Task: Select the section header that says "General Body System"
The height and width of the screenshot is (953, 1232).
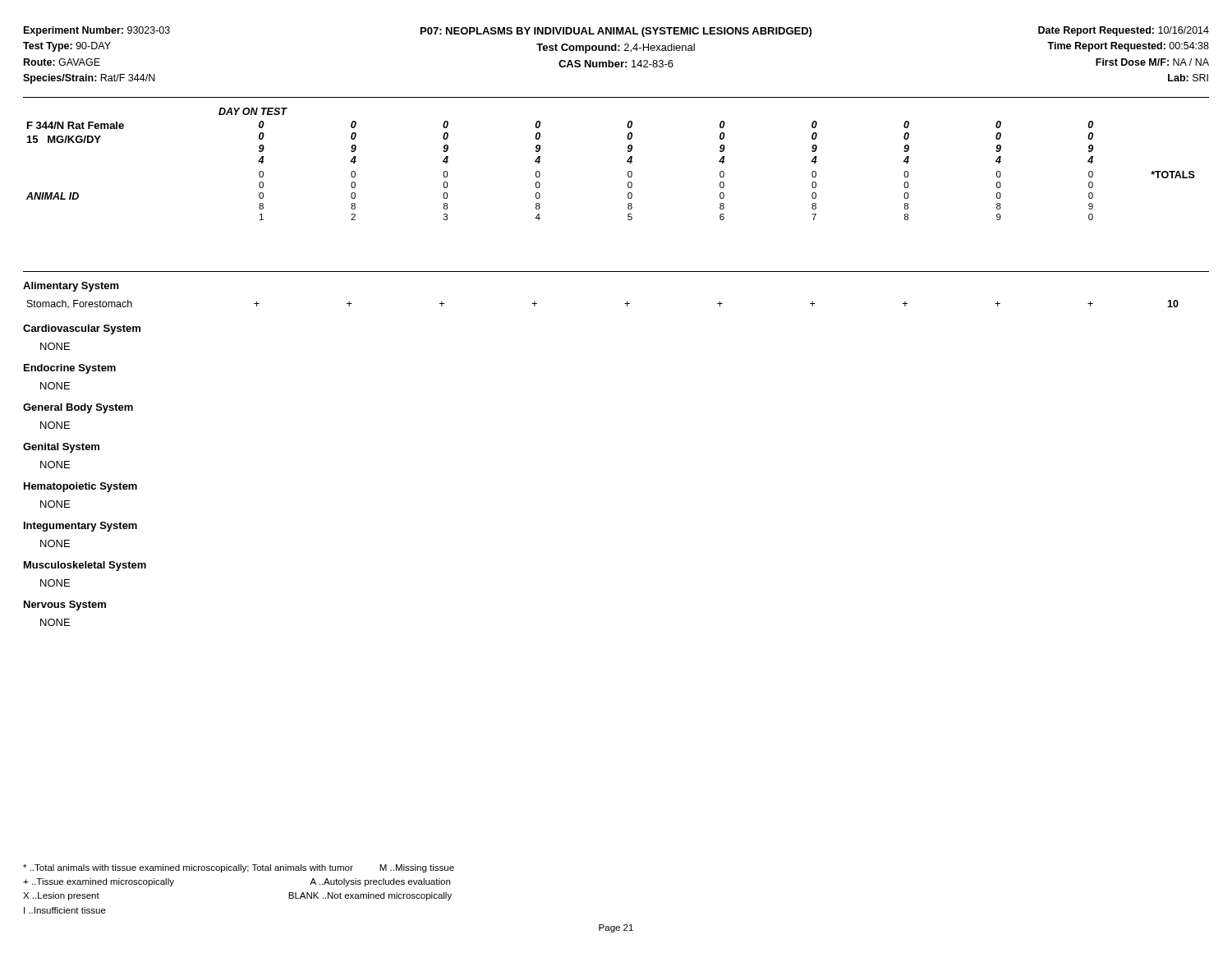Action: pos(78,407)
